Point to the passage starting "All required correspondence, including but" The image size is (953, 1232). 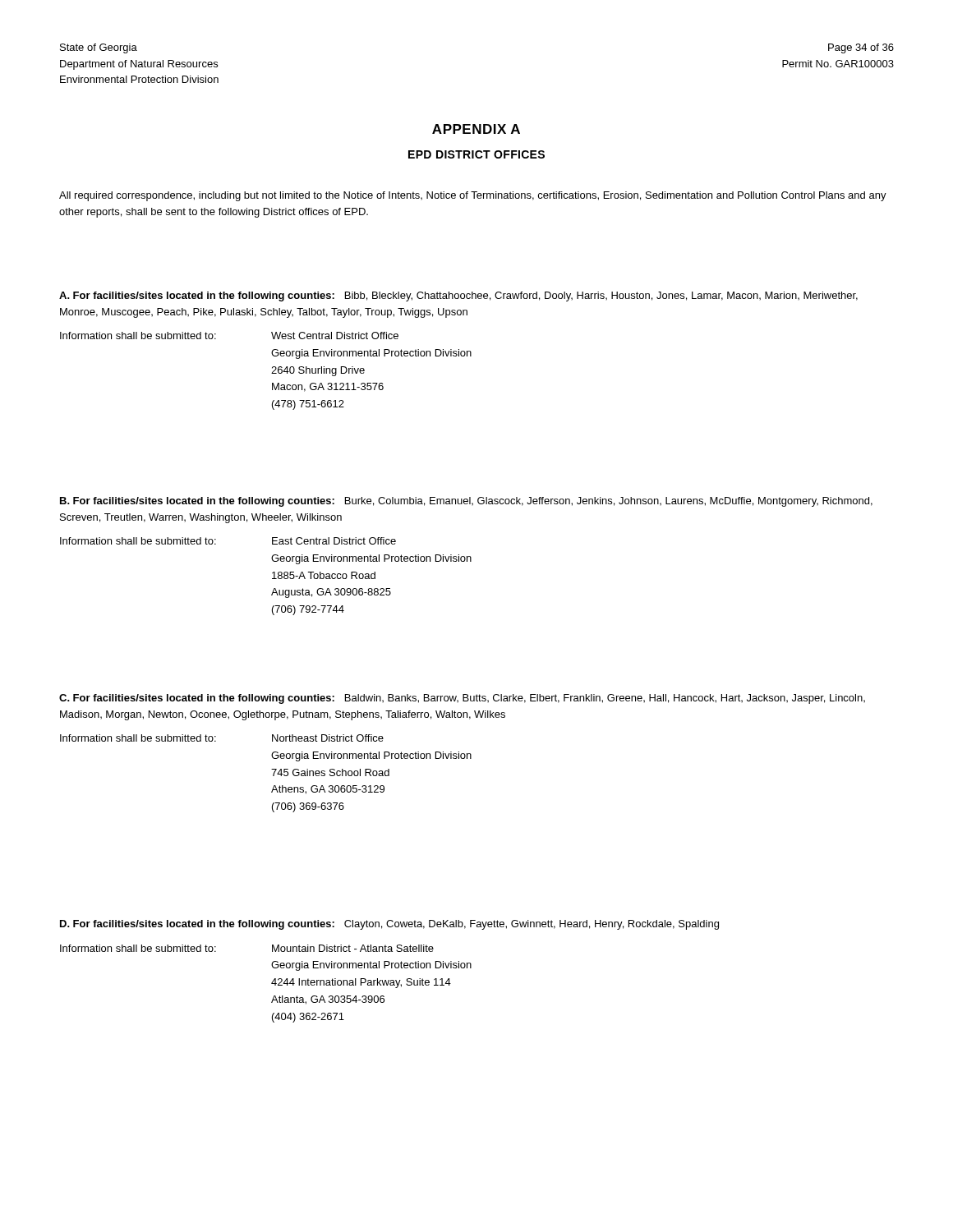pos(473,203)
